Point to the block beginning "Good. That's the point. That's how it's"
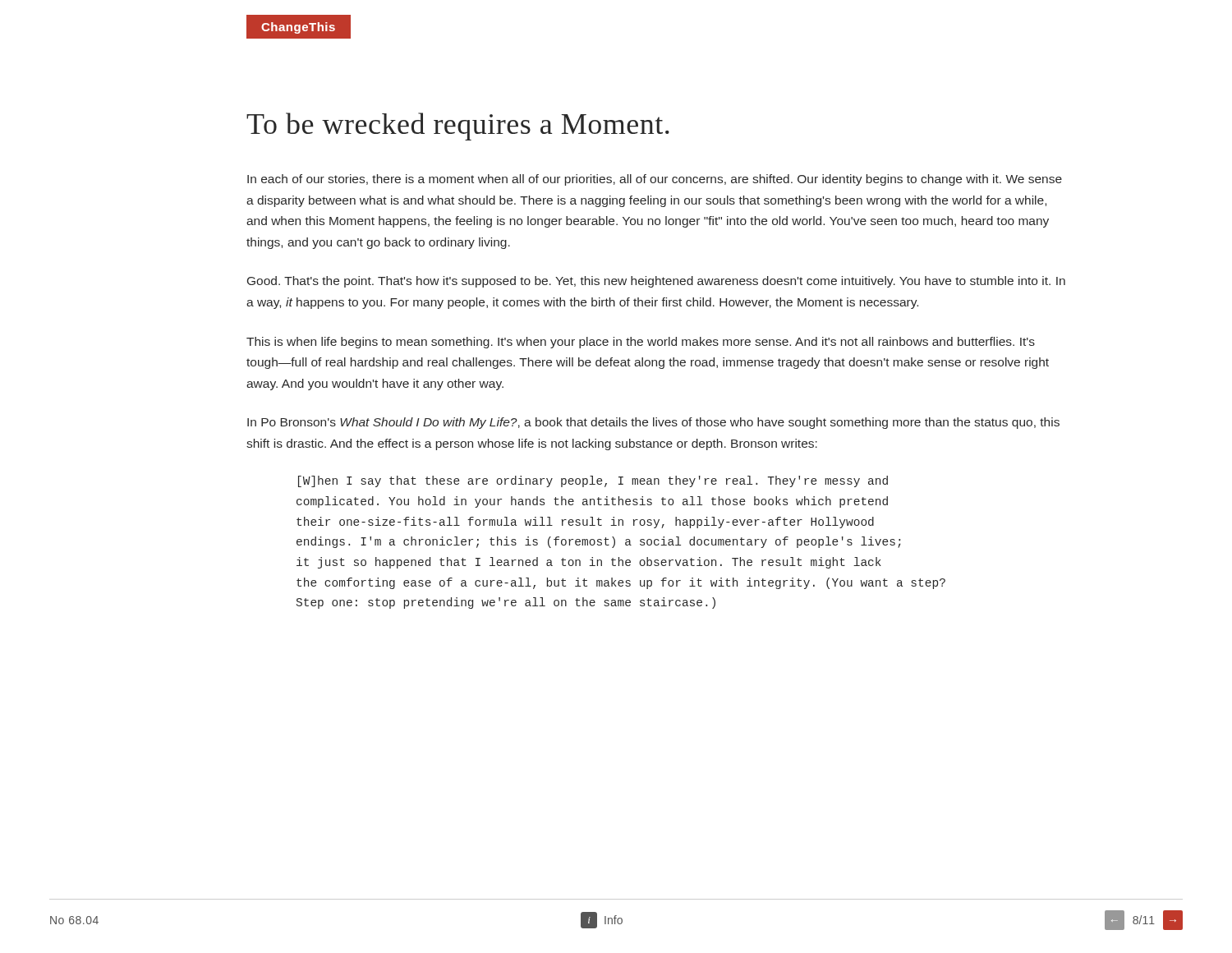Image resolution: width=1232 pixels, height=953 pixels. (x=656, y=291)
